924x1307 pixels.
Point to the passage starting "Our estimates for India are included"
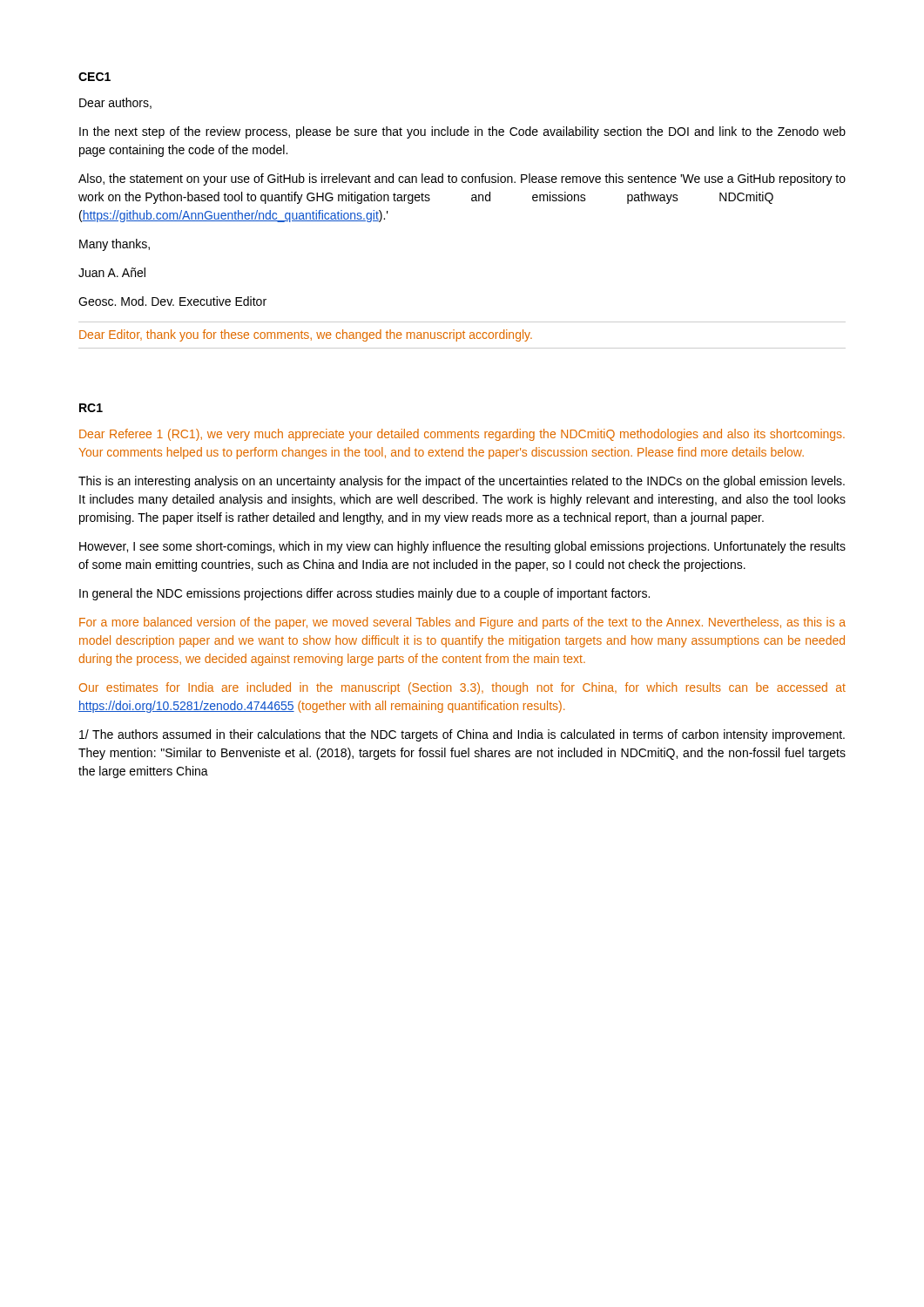462,697
